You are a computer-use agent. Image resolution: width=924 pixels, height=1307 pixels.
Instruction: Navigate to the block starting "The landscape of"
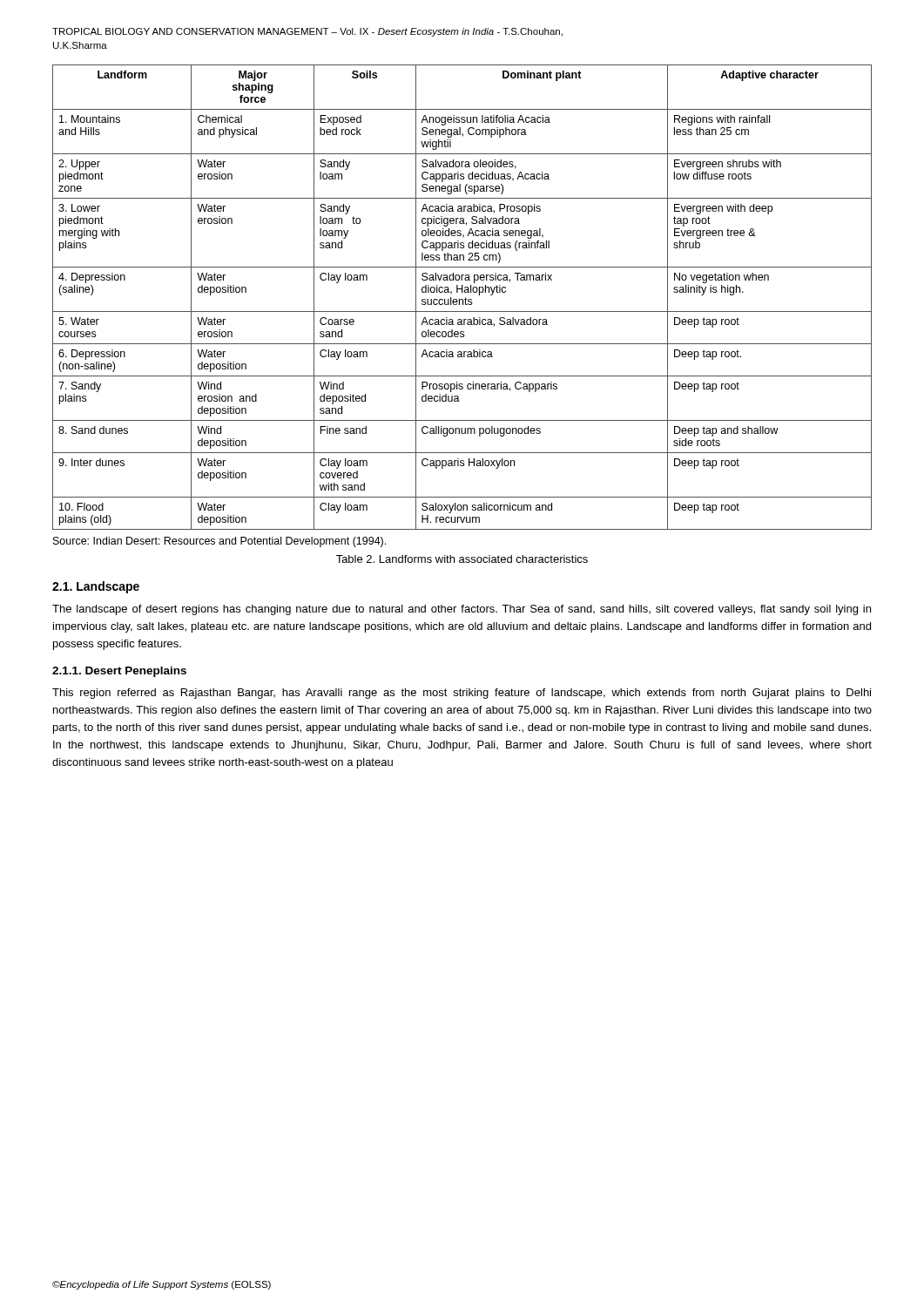462,626
